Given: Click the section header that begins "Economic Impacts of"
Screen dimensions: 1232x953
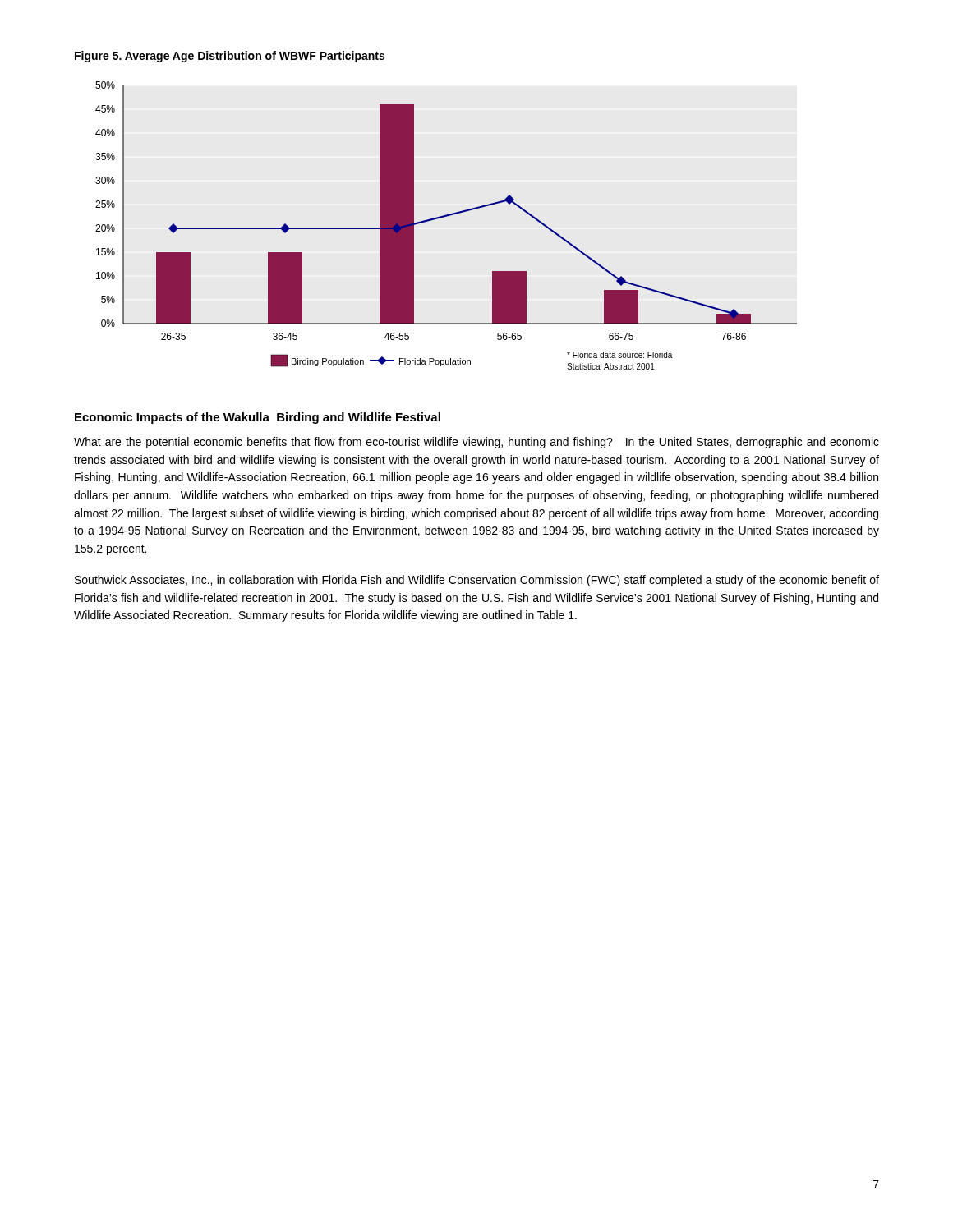Looking at the screenshot, I should click(258, 417).
